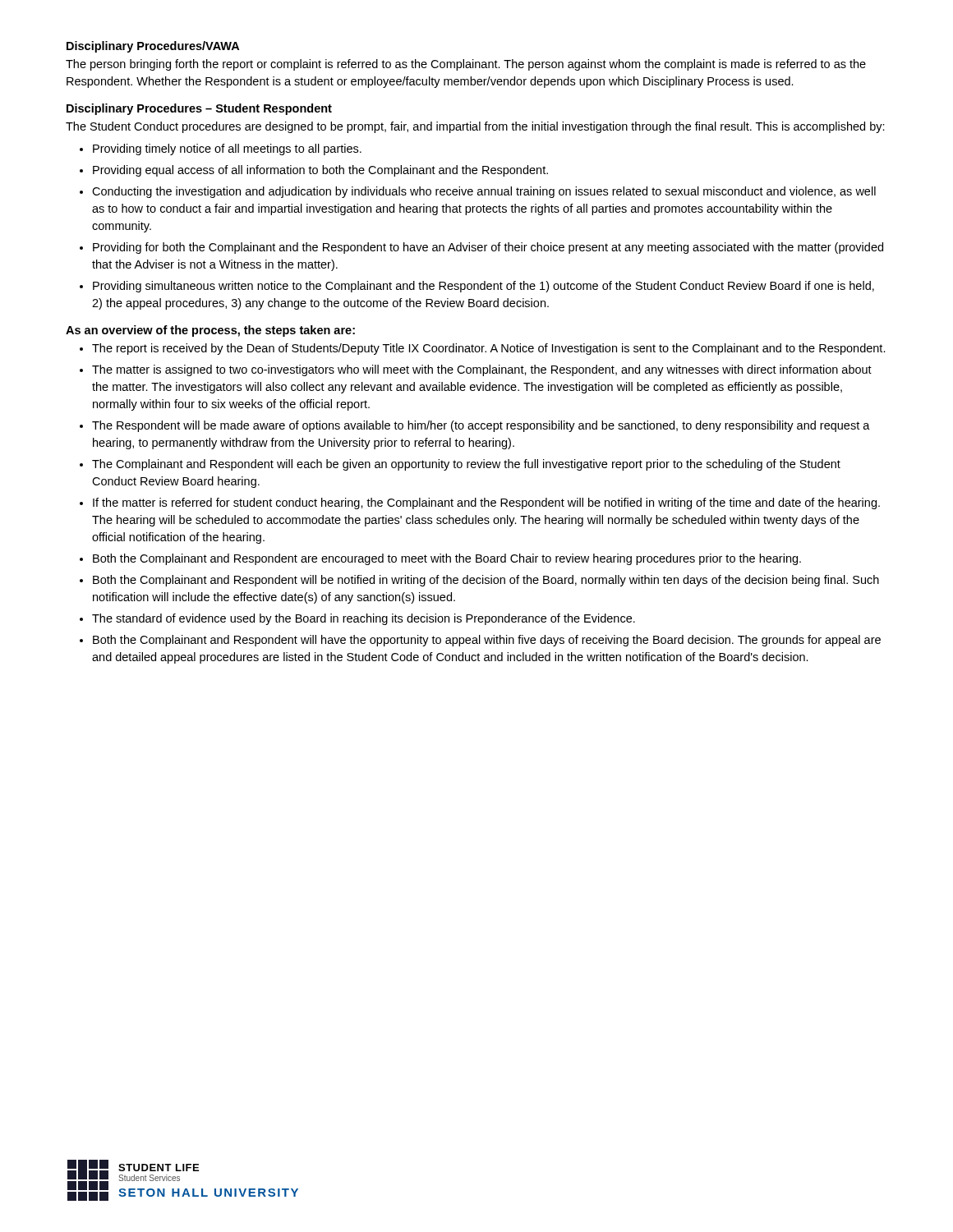The height and width of the screenshot is (1232, 953).
Task: Point to the block beginning "Providing equal access of all information to both"
Action: click(490, 171)
